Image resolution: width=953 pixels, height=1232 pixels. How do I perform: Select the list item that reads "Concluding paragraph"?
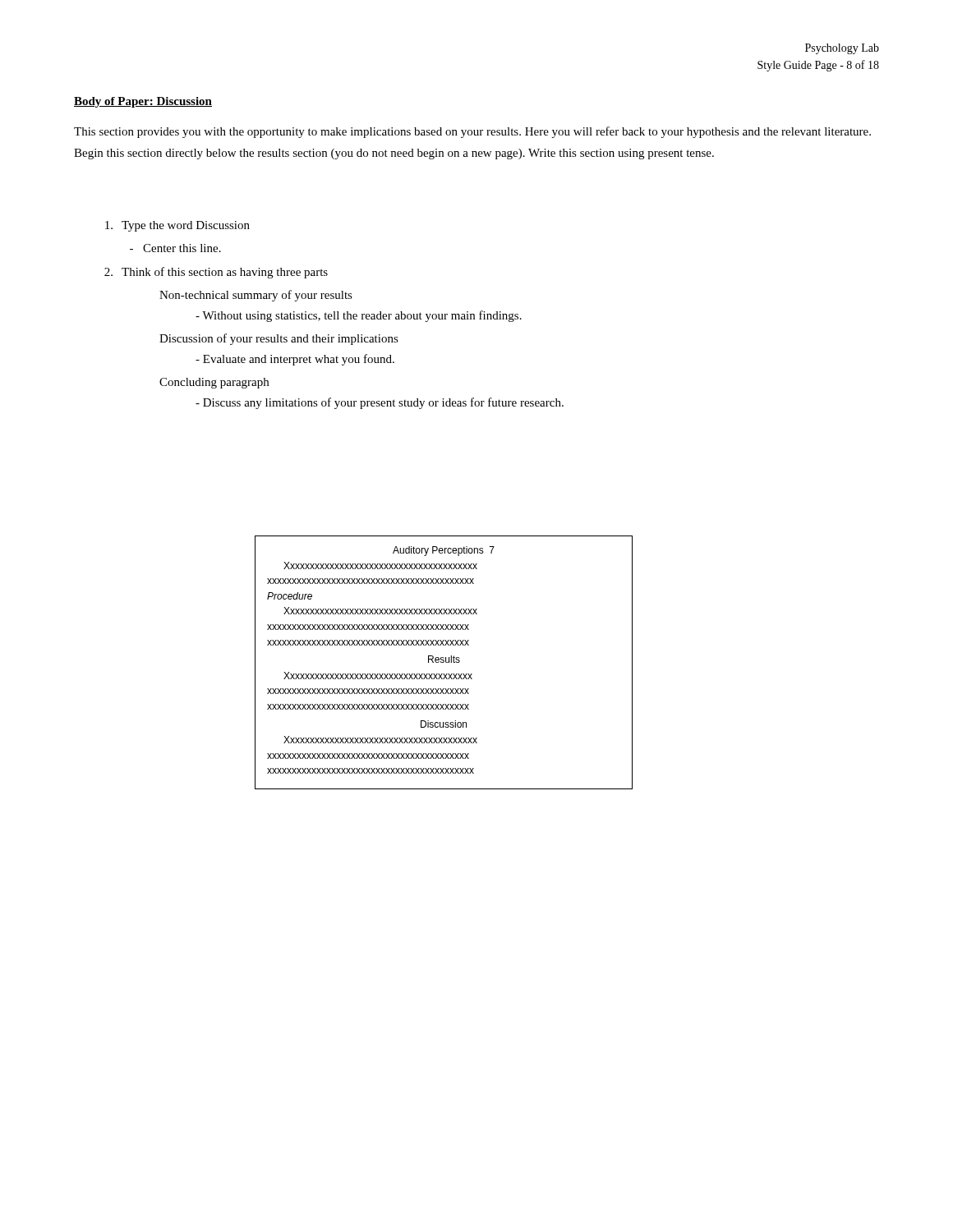coord(214,381)
